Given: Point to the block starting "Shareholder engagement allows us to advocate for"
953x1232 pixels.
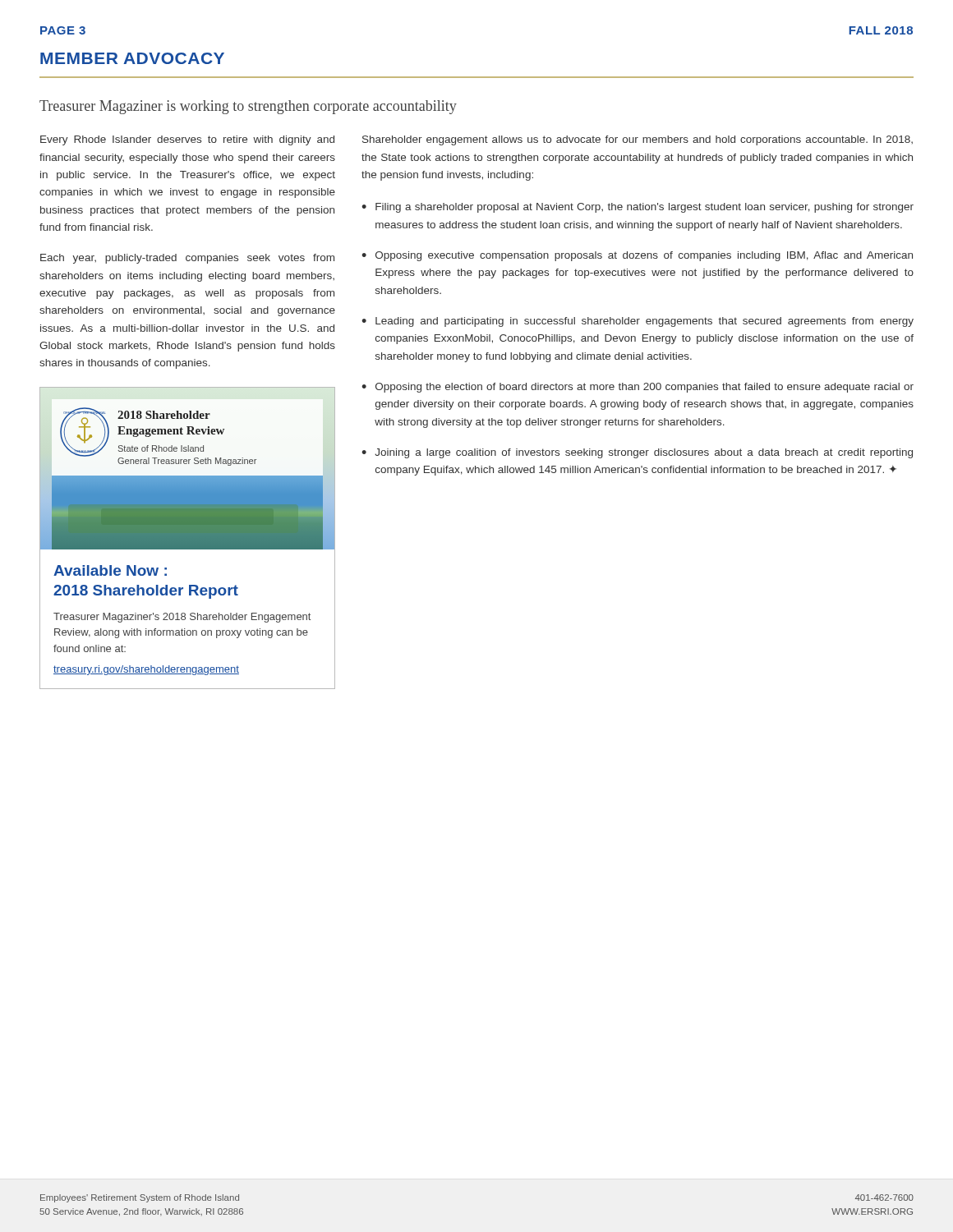Looking at the screenshot, I should point(638,157).
